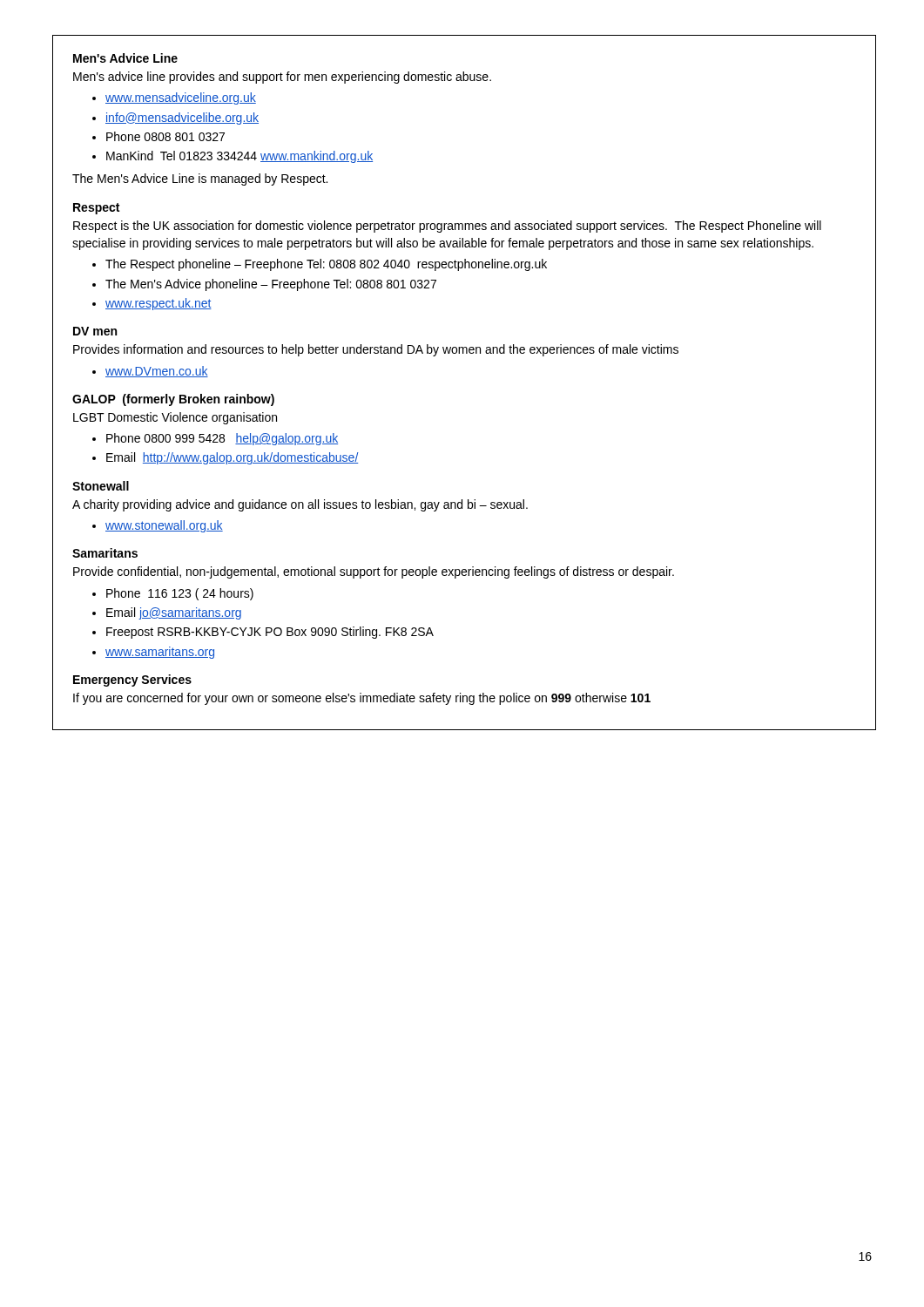The image size is (924, 1307).
Task: Click on the text block starting "Provides information and resources to help better understand"
Action: click(x=376, y=350)
